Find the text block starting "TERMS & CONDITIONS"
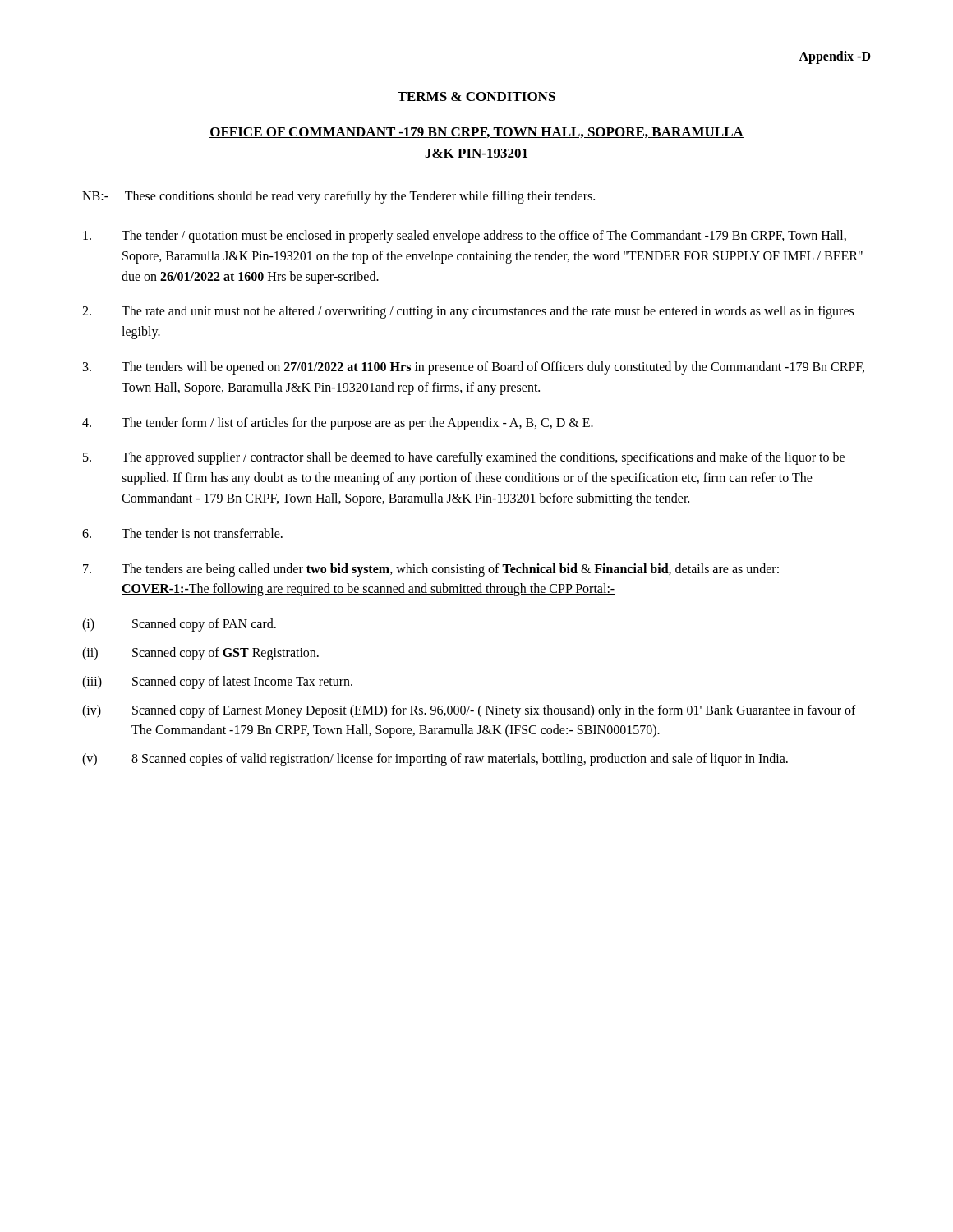Screen dimensions: 1232x953 point(476,97)
